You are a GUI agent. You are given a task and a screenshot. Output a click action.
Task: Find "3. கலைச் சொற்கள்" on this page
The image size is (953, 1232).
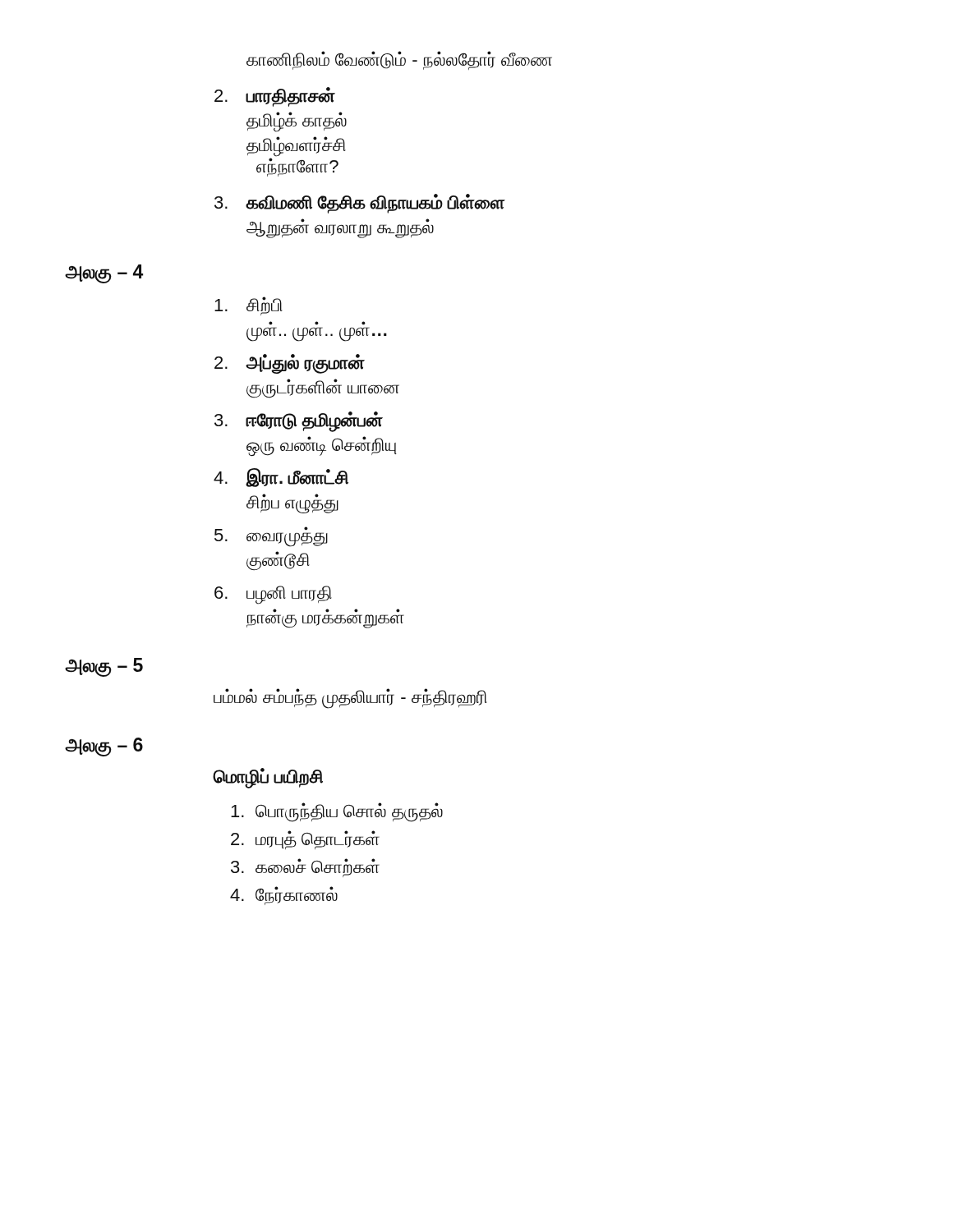click(x=305, y=867)
